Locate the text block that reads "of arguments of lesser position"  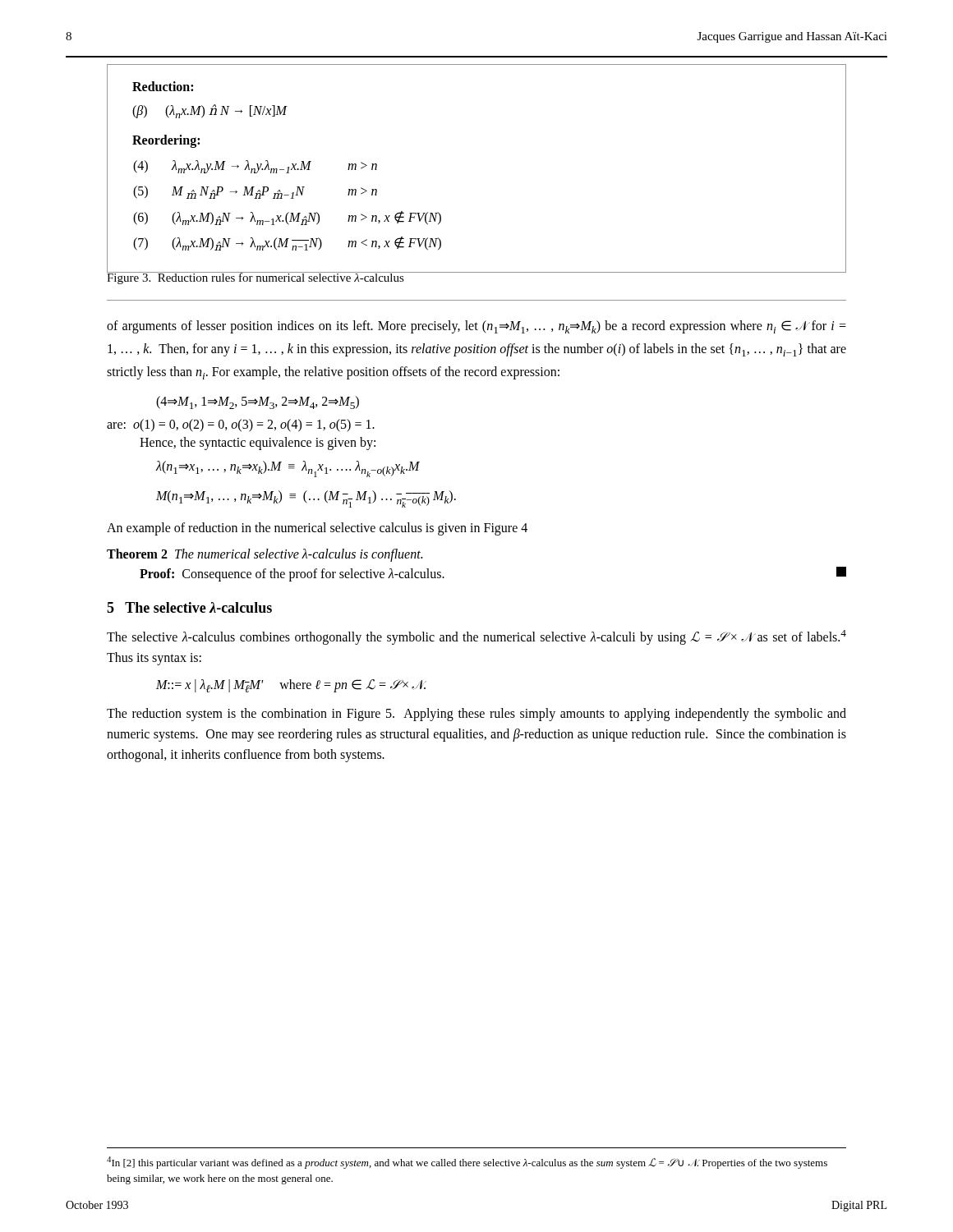[x=476, y=351]
